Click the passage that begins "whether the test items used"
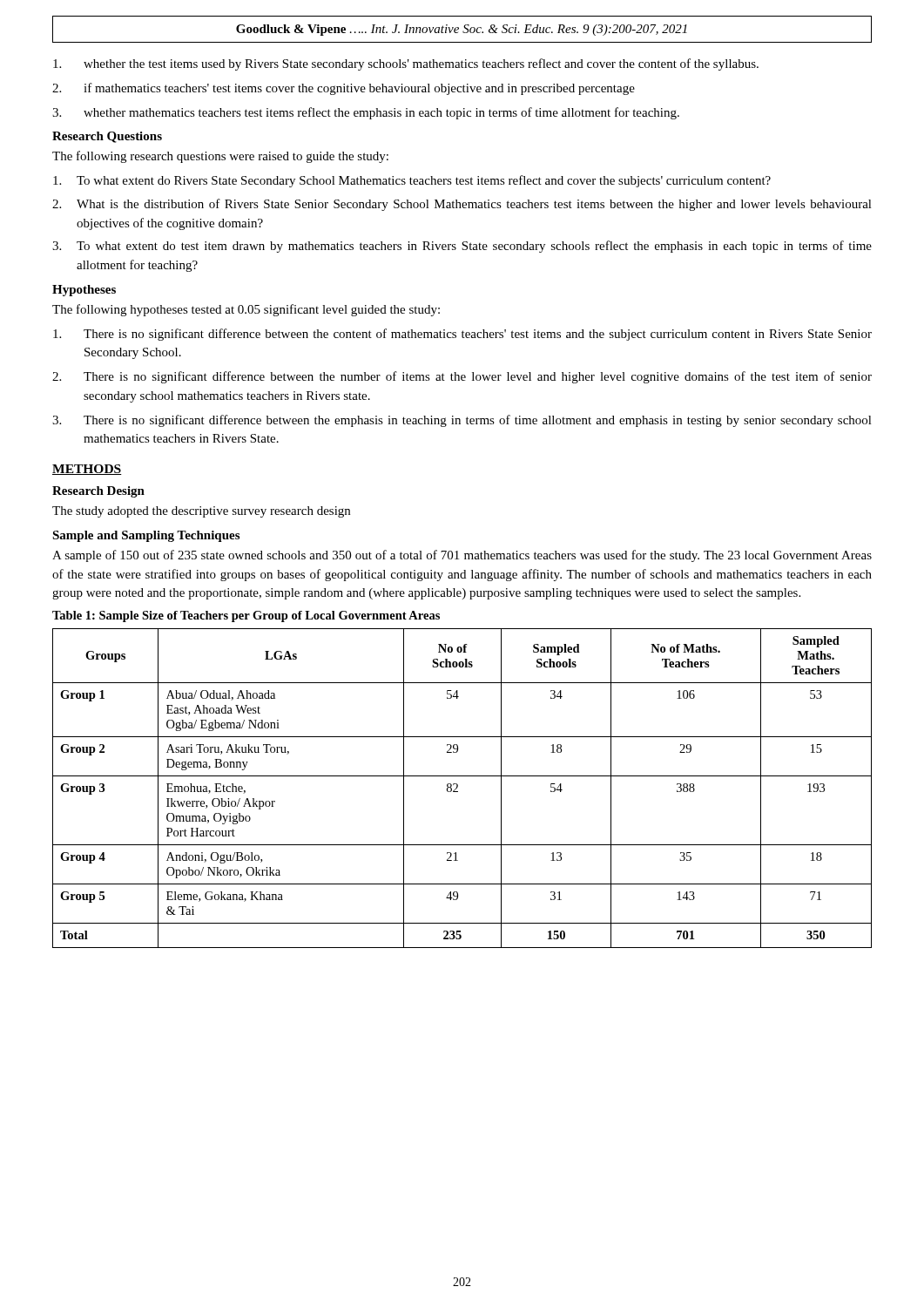Viewport: 924px width, 1307px height. click(x=406, y=64)
